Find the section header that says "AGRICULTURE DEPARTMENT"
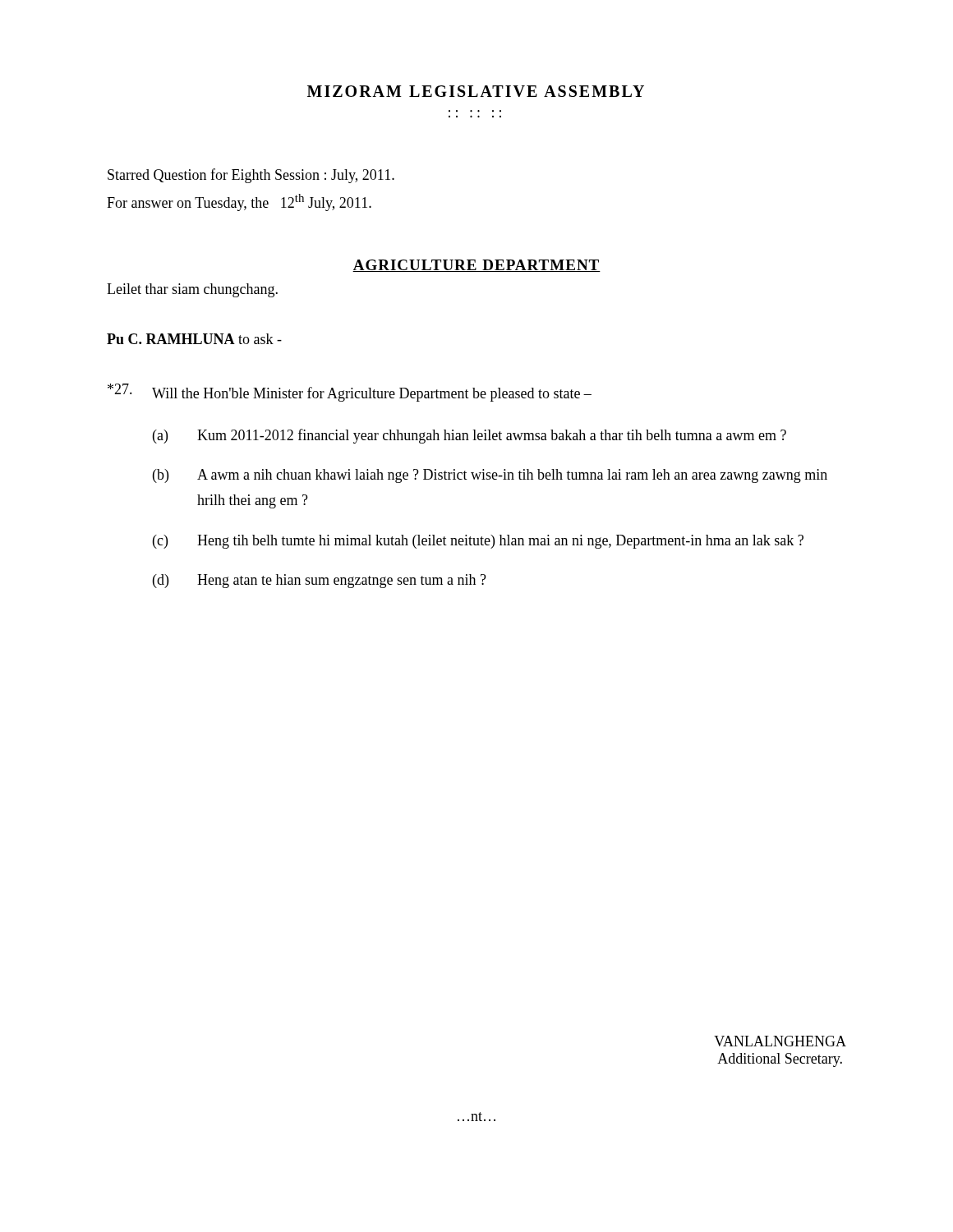Image resolution: width=953 pixels, height=1232 pixels. (476, 265)
